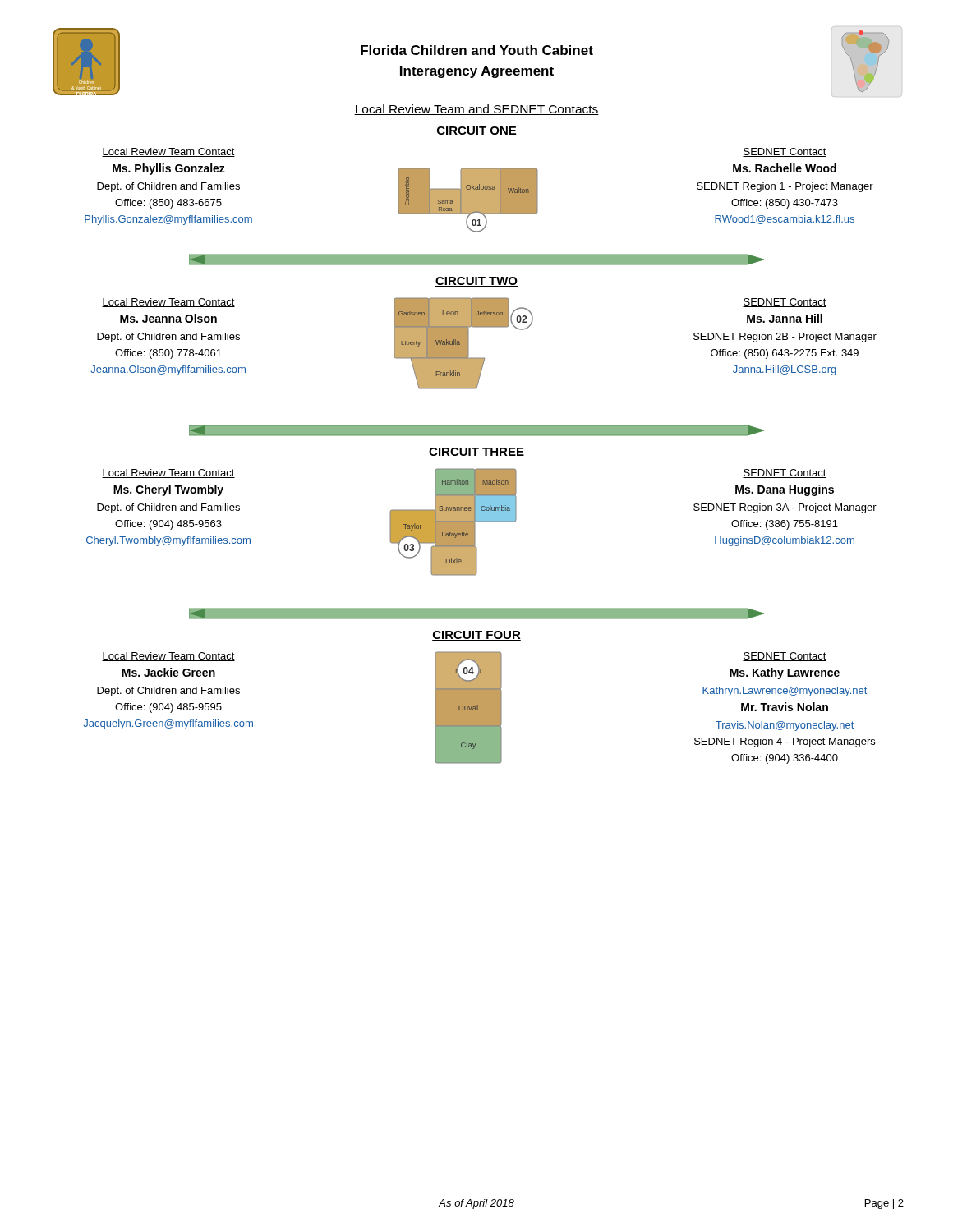Click on the region starting "Local Review Team and SEDNET Contacts"
The height and width of the screenshot is (1232, 953).
[x=476, y=109]
